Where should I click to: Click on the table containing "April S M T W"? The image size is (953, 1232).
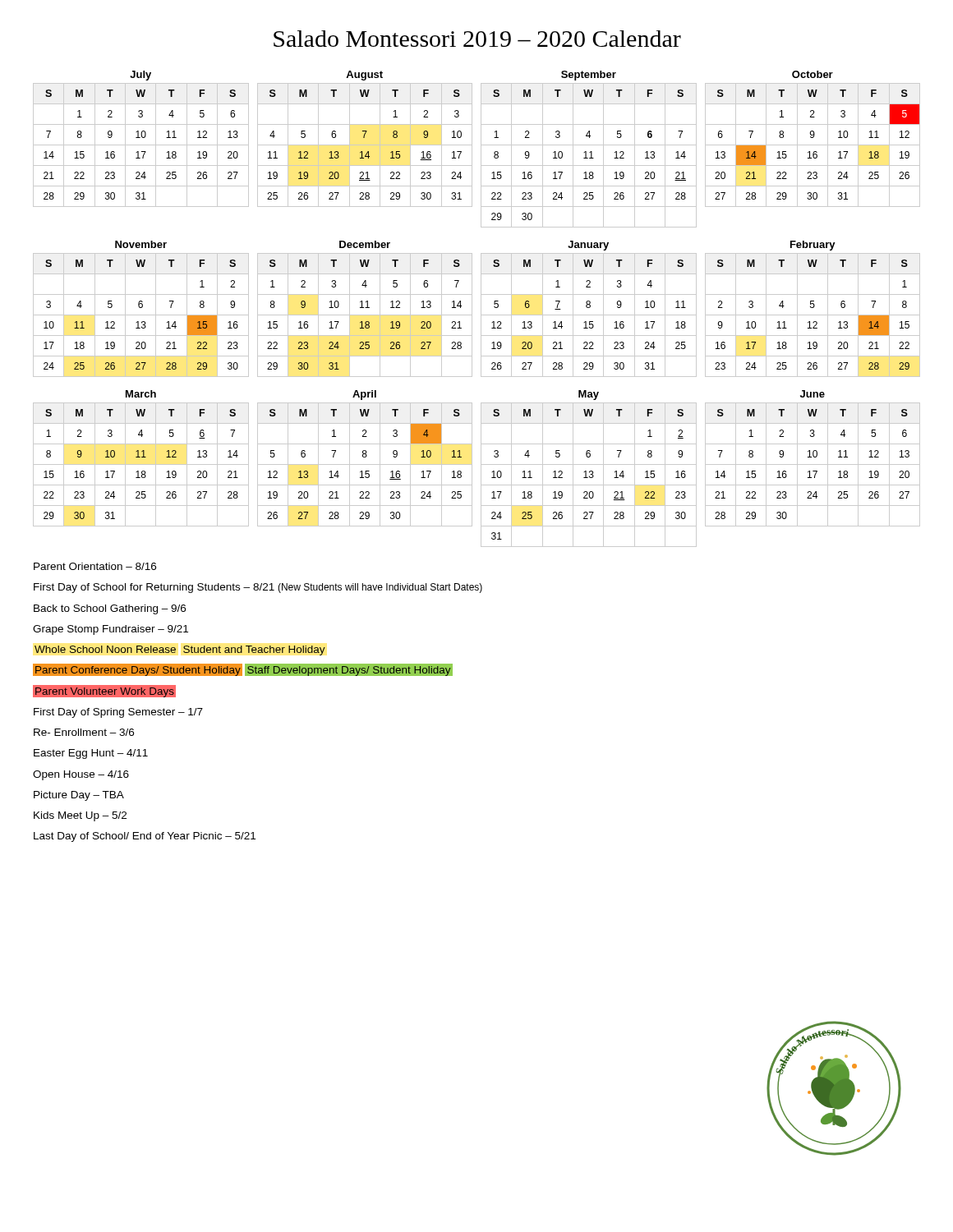pyautogui.click(x=365, y=466)
